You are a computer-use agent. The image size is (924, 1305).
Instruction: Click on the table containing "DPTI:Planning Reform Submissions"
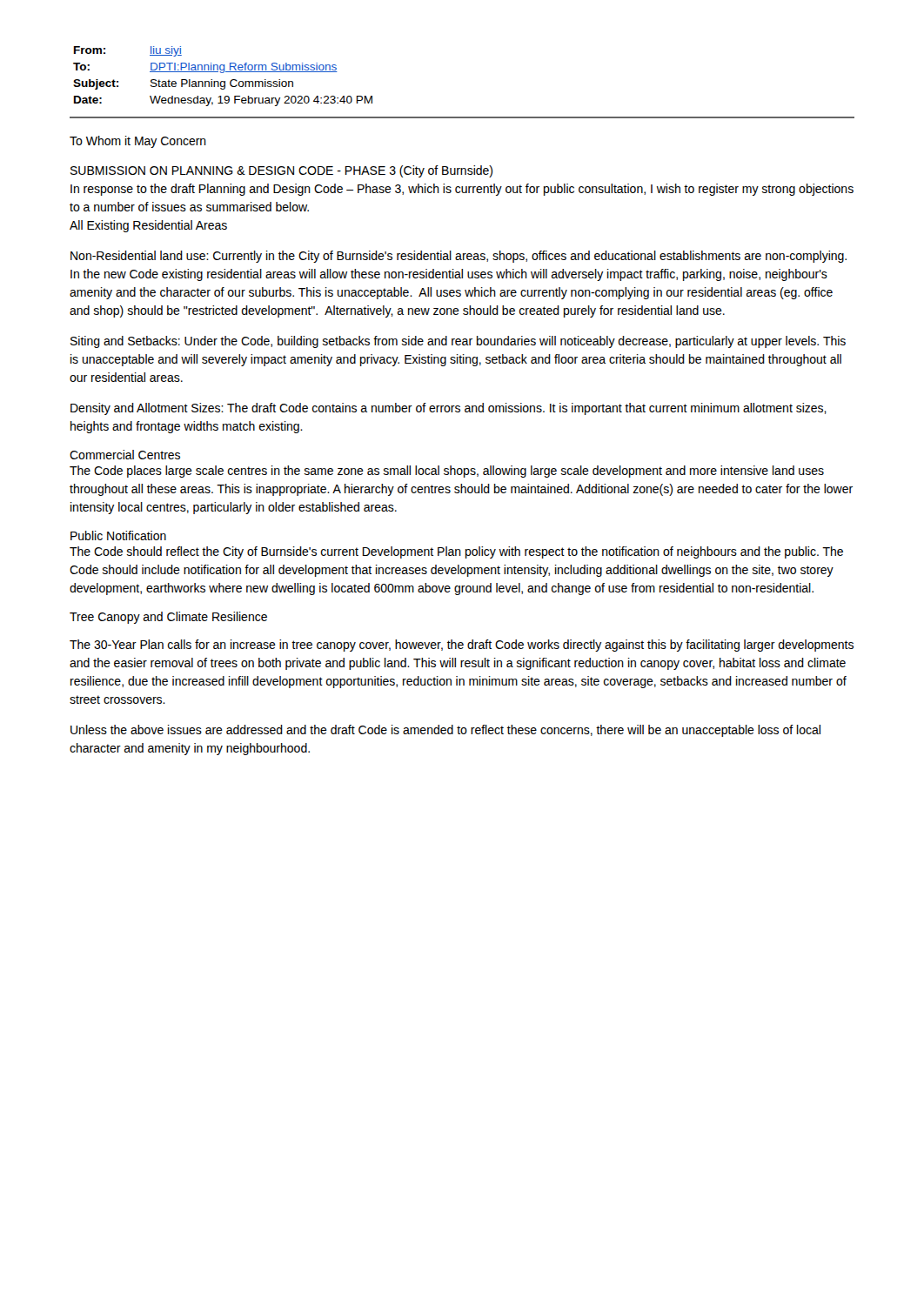[462, 80]
